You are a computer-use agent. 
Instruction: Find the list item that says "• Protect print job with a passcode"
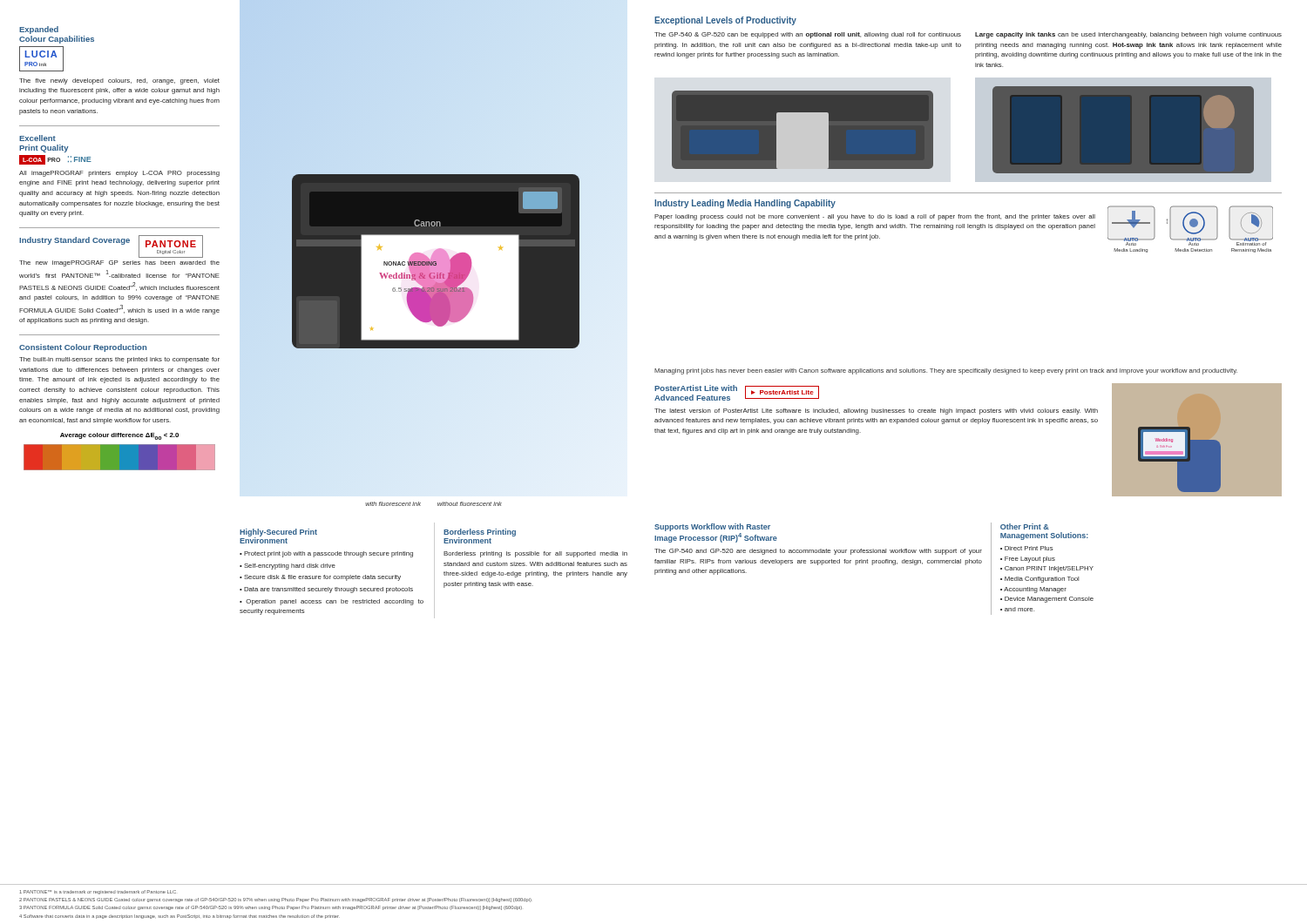click(326, 553)
